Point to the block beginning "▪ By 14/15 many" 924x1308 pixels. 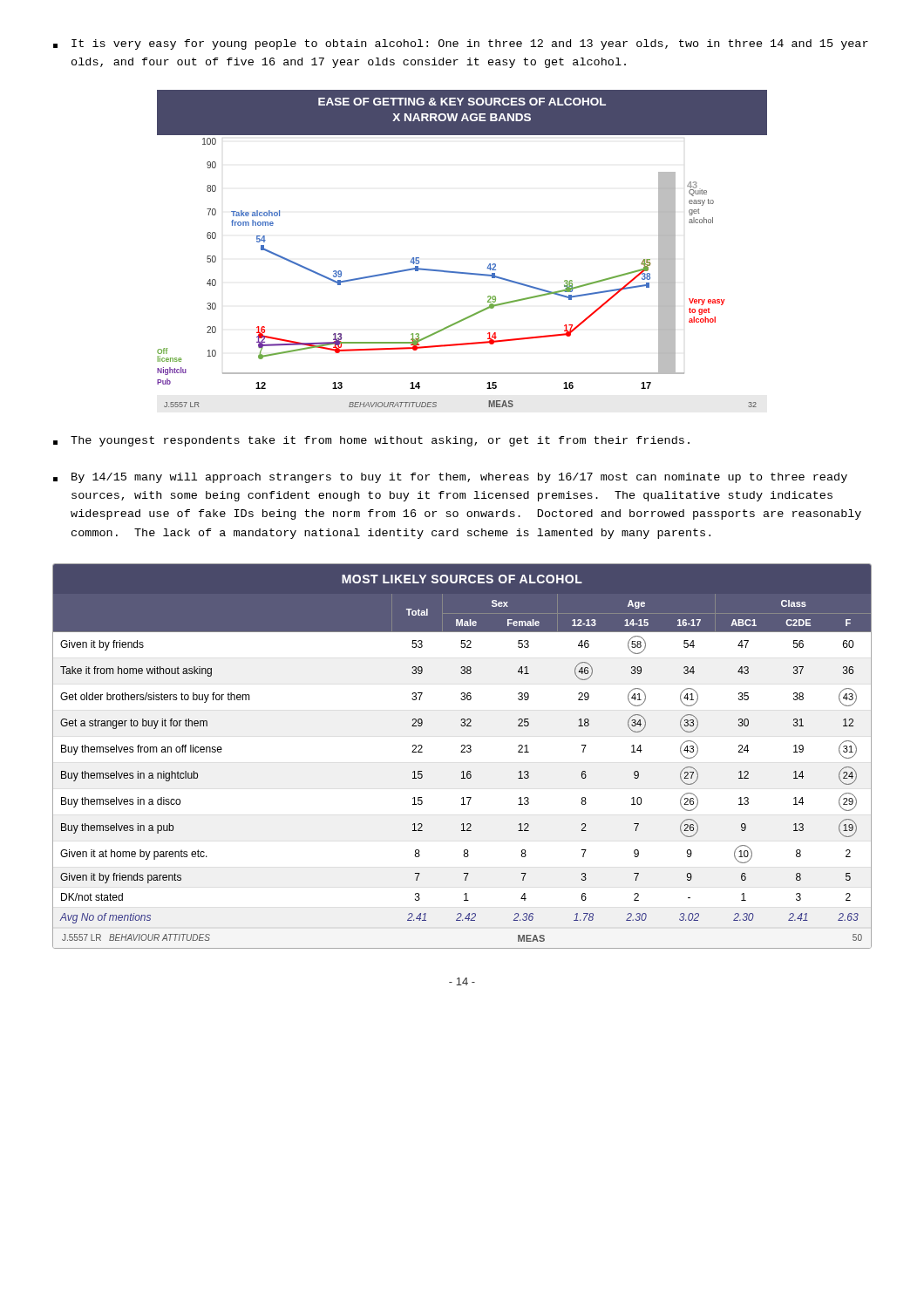click(462, 505)
